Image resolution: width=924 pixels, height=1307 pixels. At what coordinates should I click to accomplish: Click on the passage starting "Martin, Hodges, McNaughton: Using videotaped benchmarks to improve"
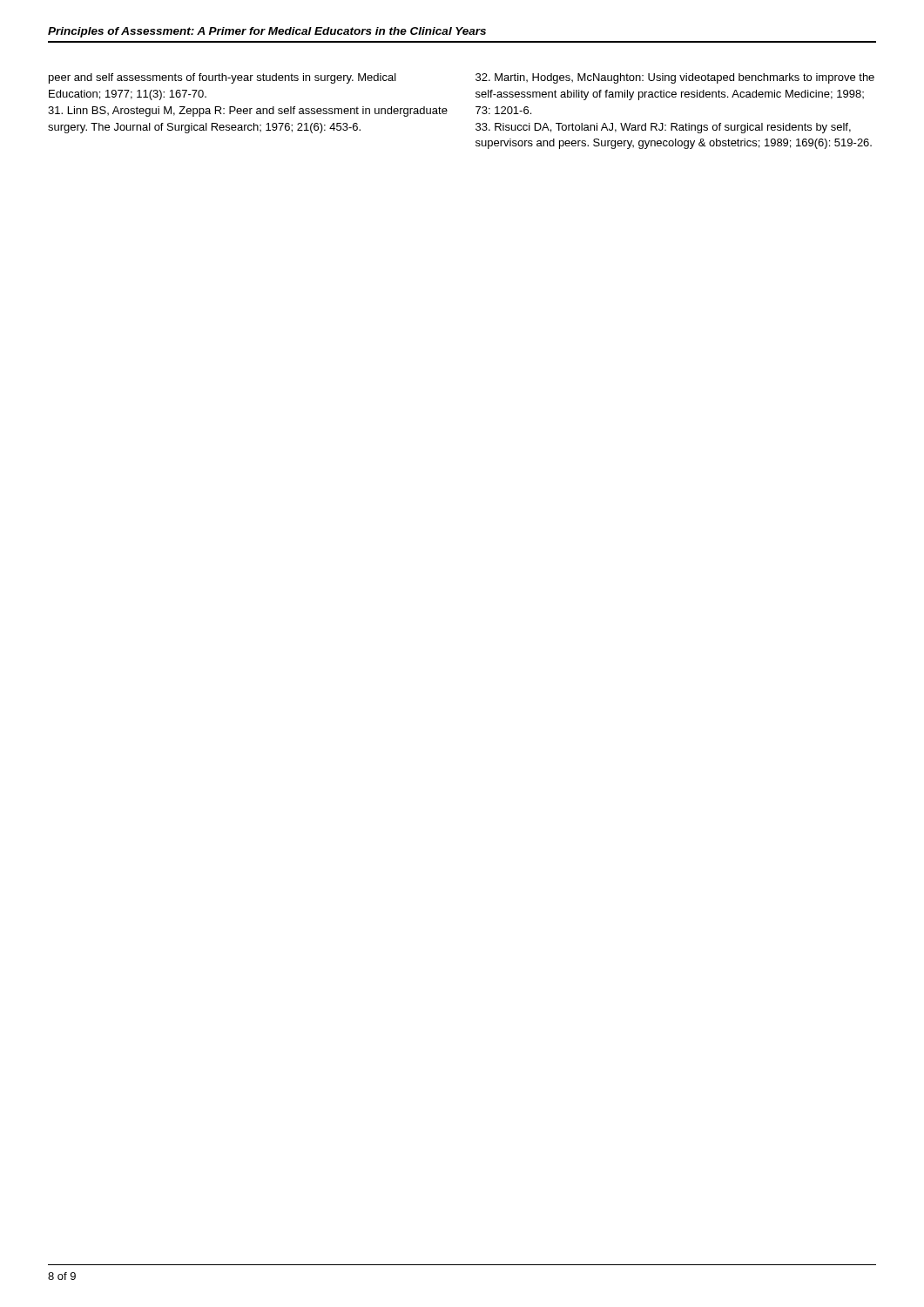tap(675, 78)
